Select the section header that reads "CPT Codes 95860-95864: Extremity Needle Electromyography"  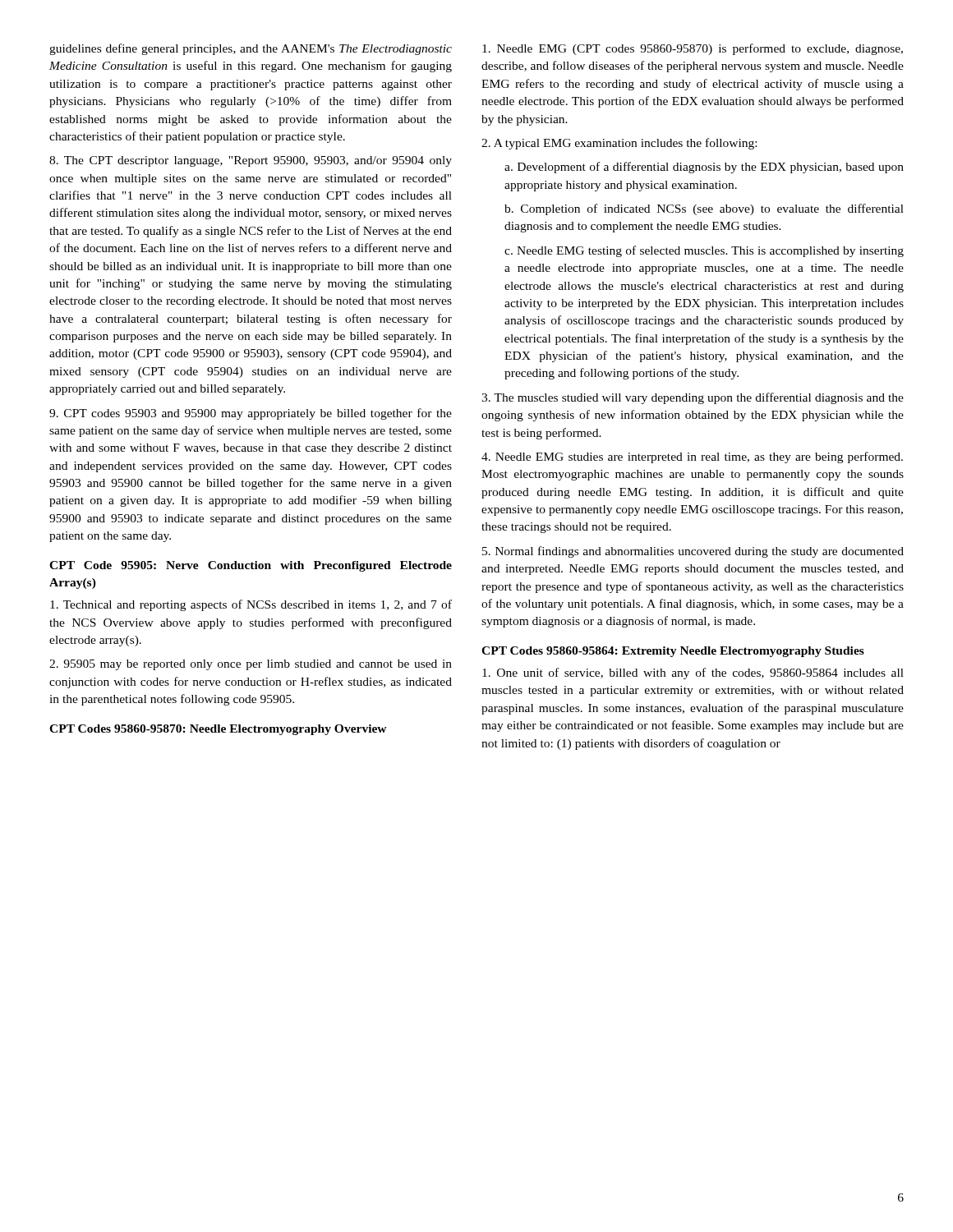click(x=693, y=650)
